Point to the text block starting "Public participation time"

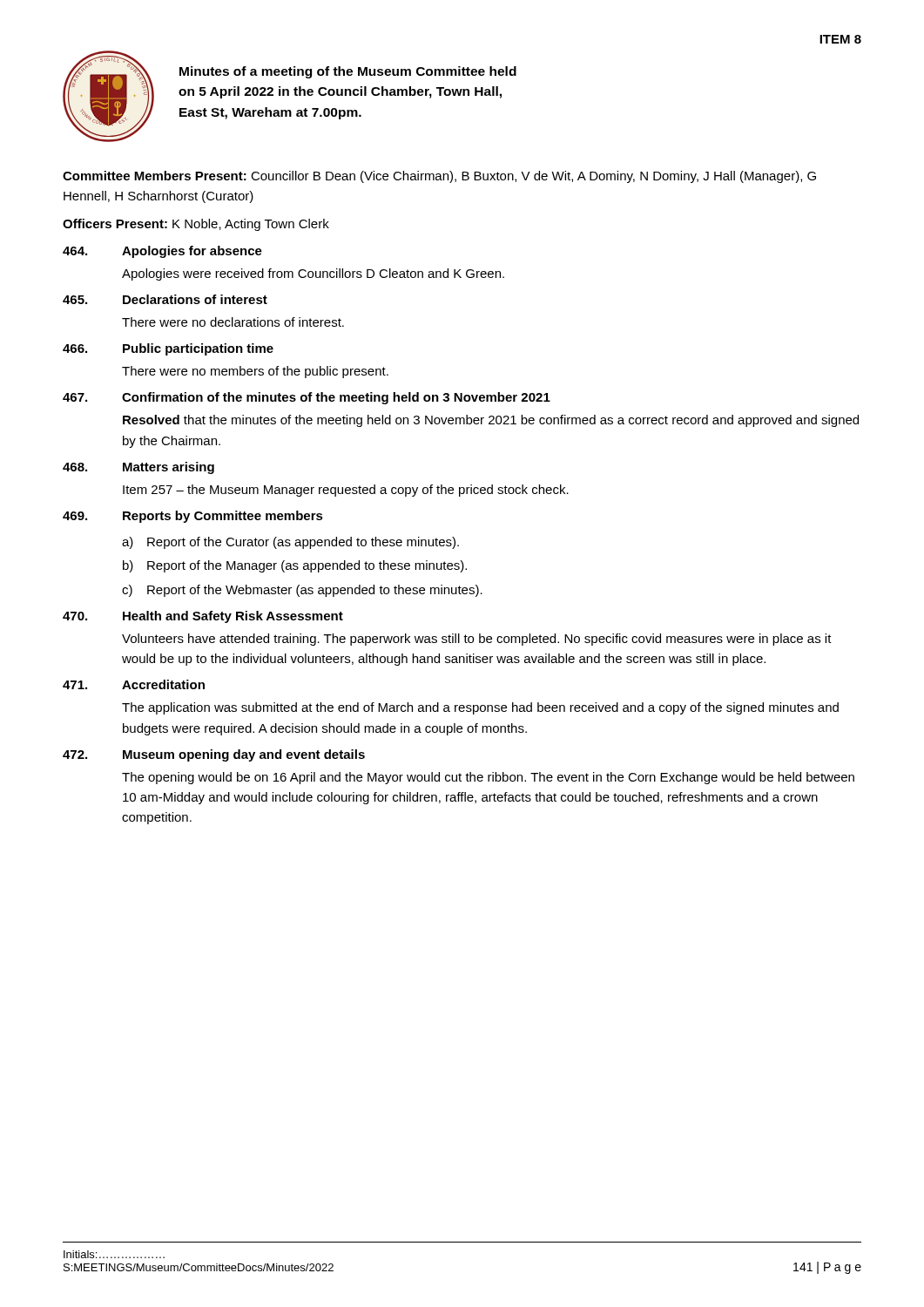pyautogui.click(x=198, y=348)
